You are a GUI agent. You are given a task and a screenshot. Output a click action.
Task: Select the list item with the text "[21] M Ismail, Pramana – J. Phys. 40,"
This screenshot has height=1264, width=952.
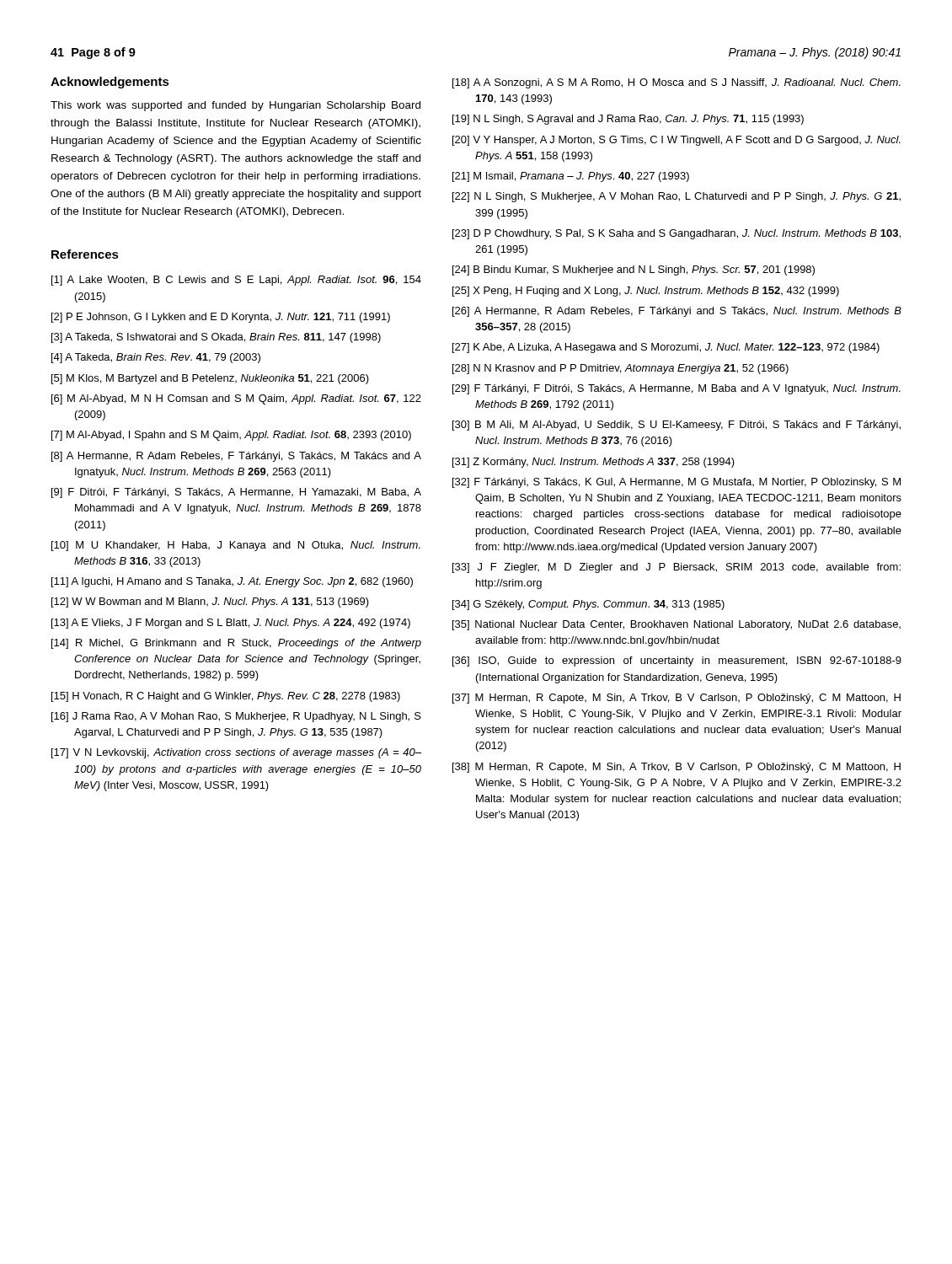click(x=571, y=176)
